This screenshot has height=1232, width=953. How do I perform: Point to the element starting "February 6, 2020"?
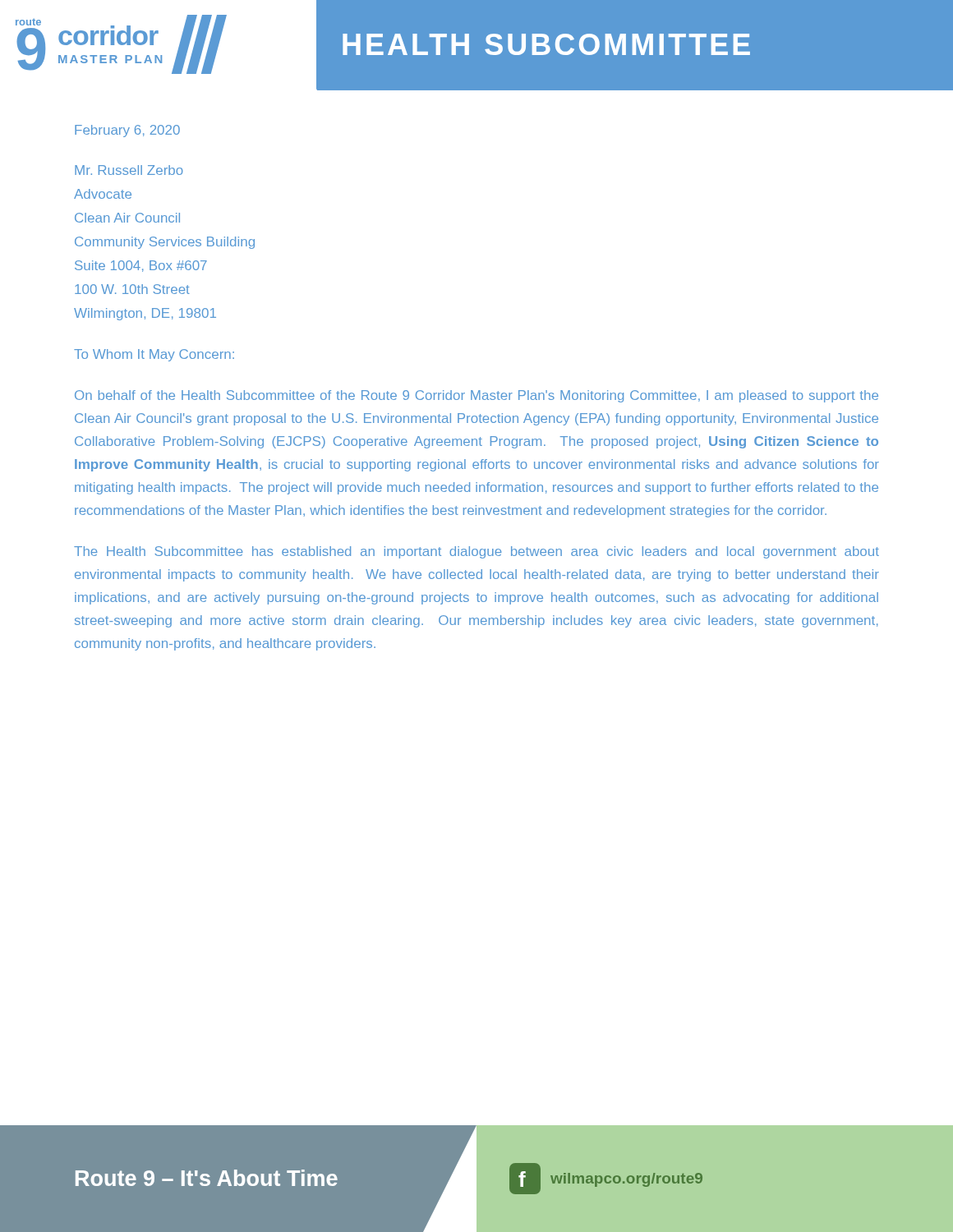(x=127, y=130)
